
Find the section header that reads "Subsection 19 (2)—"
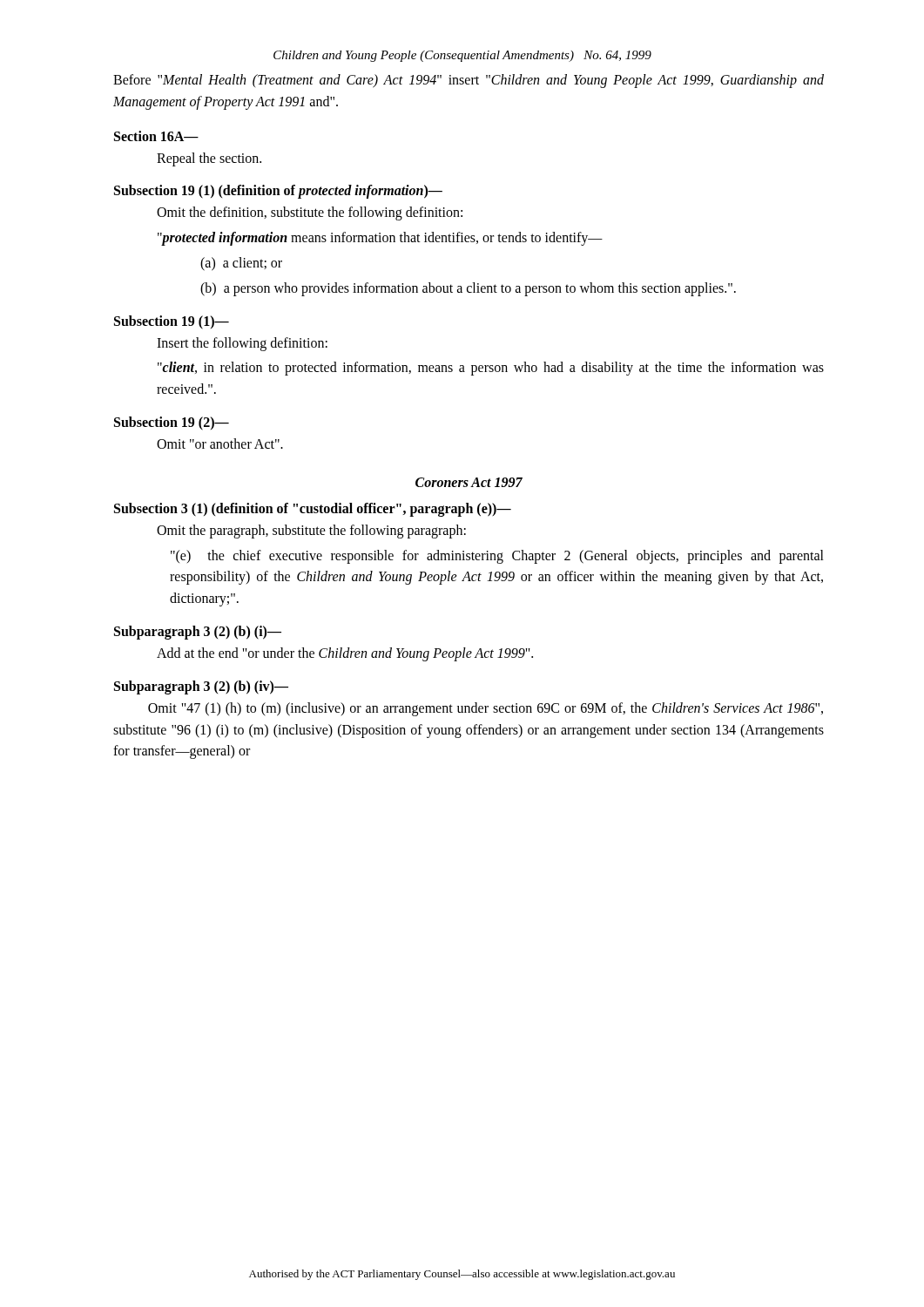(x=171, y=422)
